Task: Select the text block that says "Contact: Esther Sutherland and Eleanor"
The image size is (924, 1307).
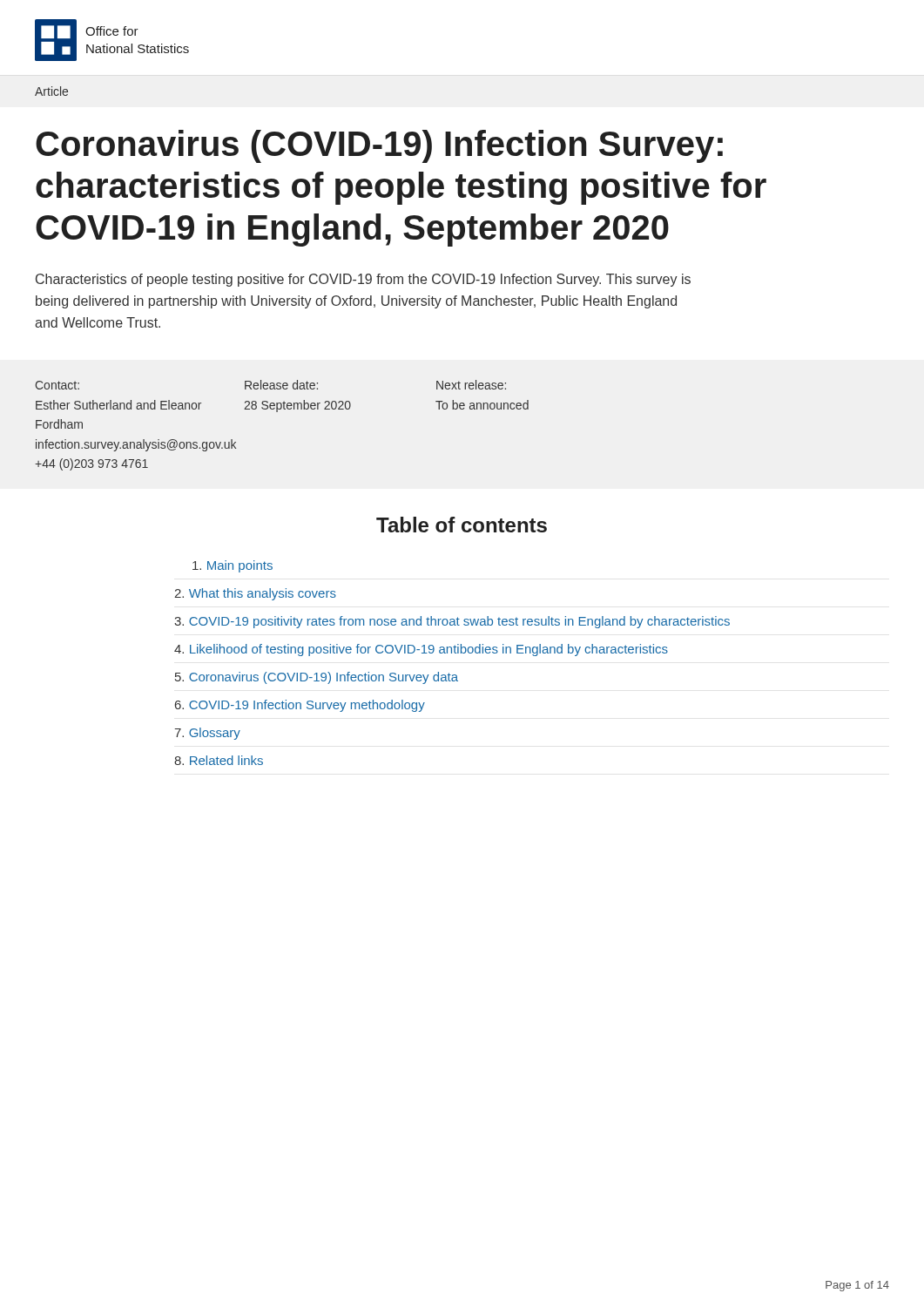Action: 57,385
